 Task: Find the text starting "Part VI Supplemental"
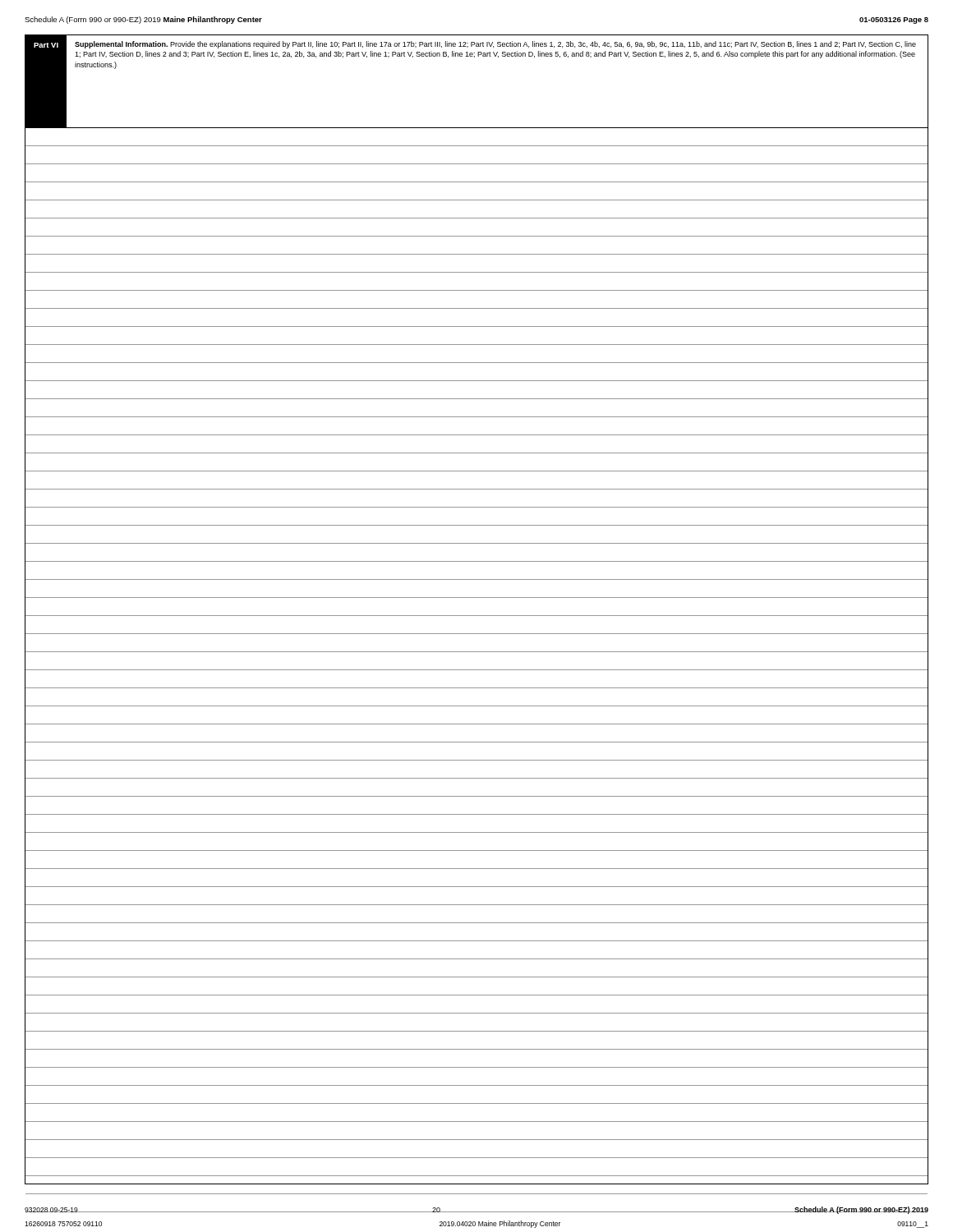(x=476, y=81)
